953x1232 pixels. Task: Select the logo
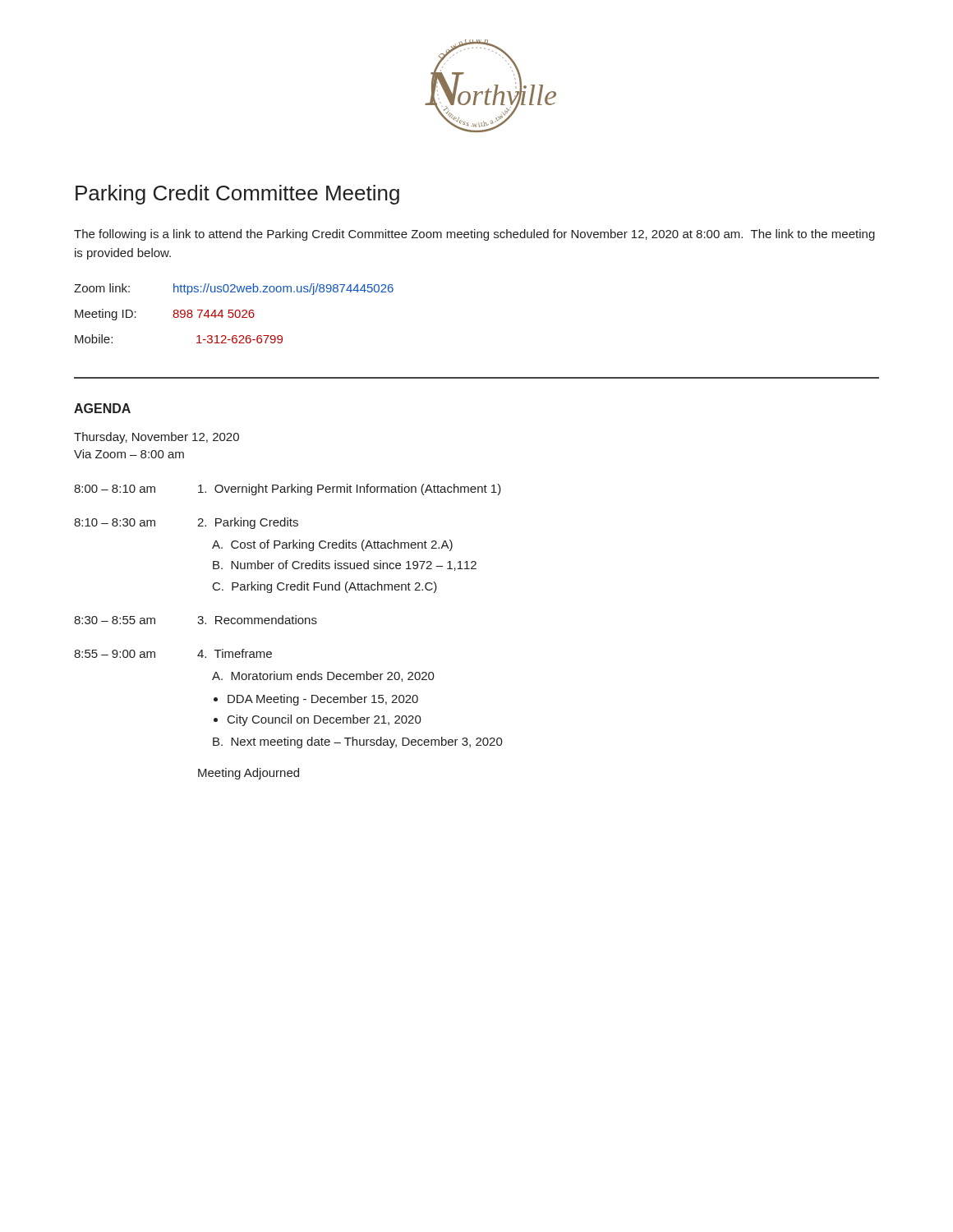pos(476,75)
